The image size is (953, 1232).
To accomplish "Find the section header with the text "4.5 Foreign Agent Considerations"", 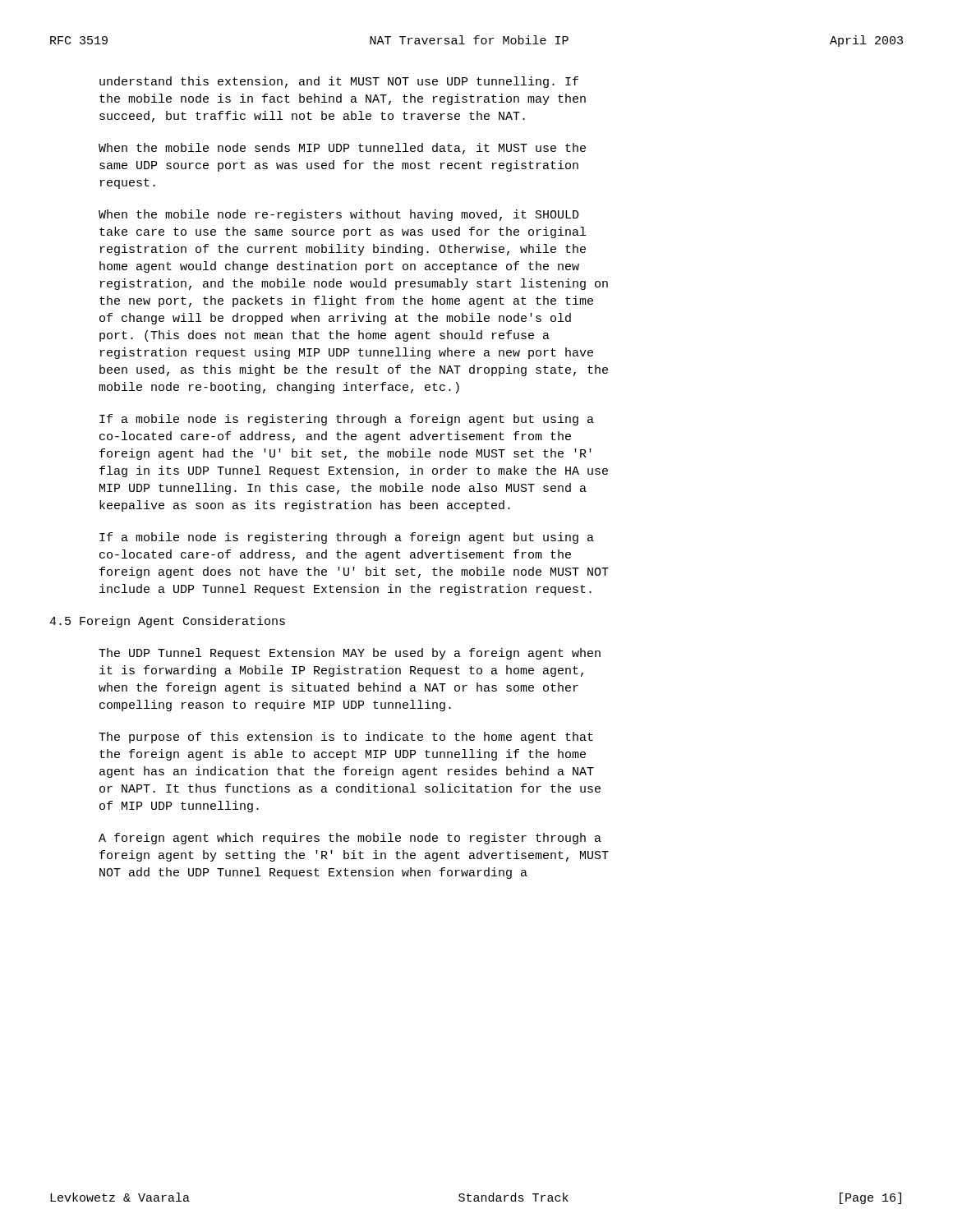I will click(168, 622).
